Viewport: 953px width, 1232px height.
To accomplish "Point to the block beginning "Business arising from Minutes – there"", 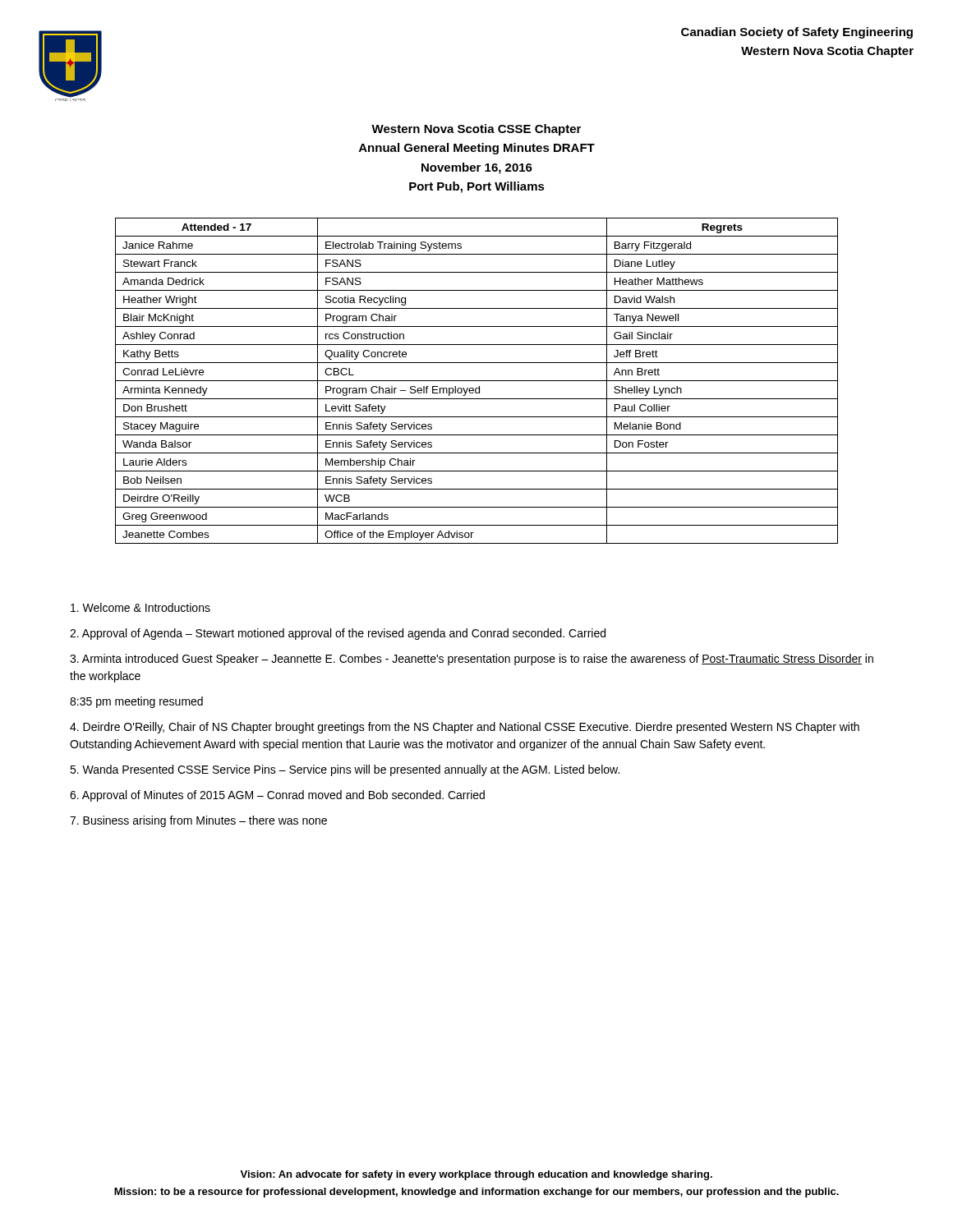I will [199, 821].
